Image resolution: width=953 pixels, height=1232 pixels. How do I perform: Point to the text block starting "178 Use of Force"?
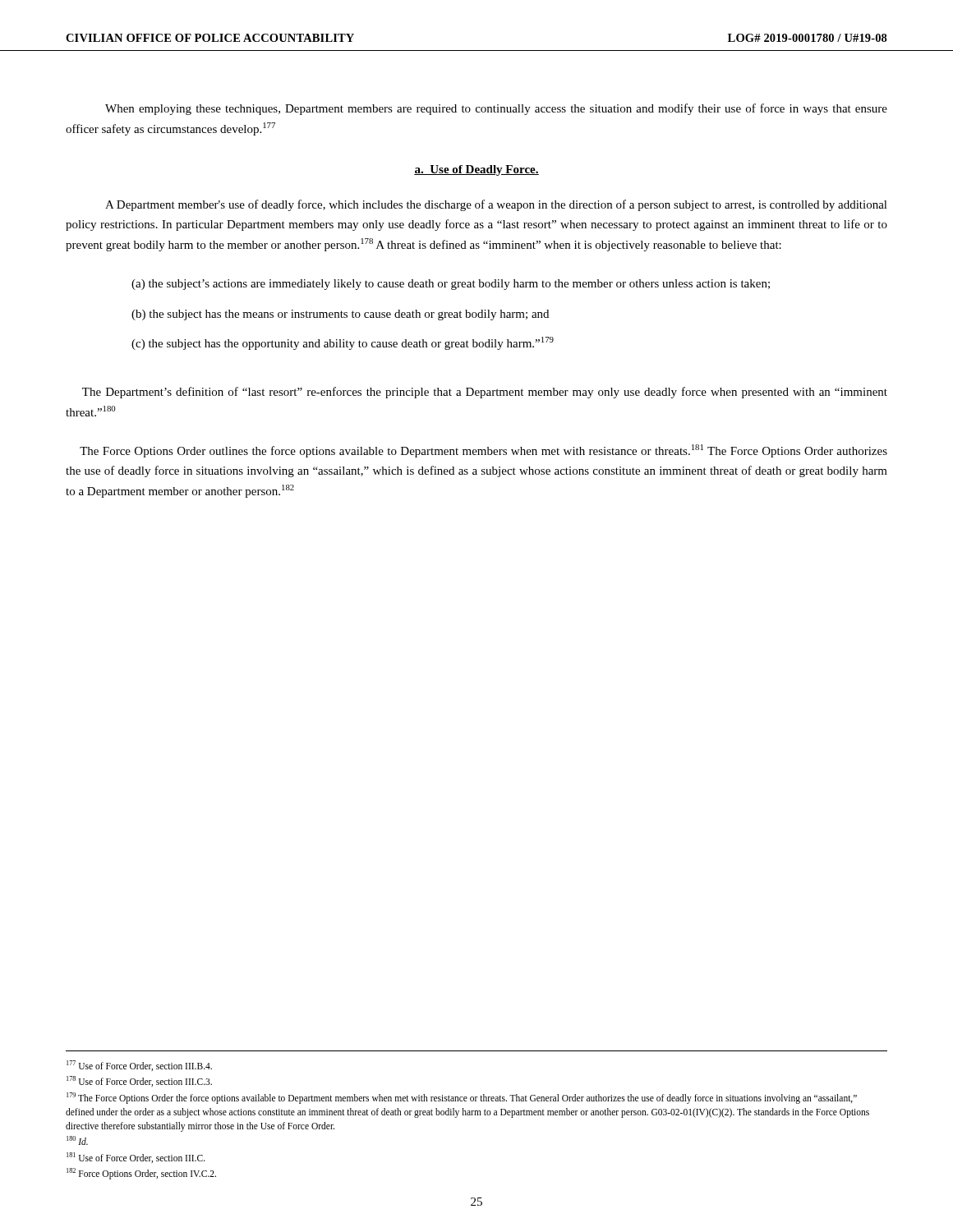click(139, 1081)
